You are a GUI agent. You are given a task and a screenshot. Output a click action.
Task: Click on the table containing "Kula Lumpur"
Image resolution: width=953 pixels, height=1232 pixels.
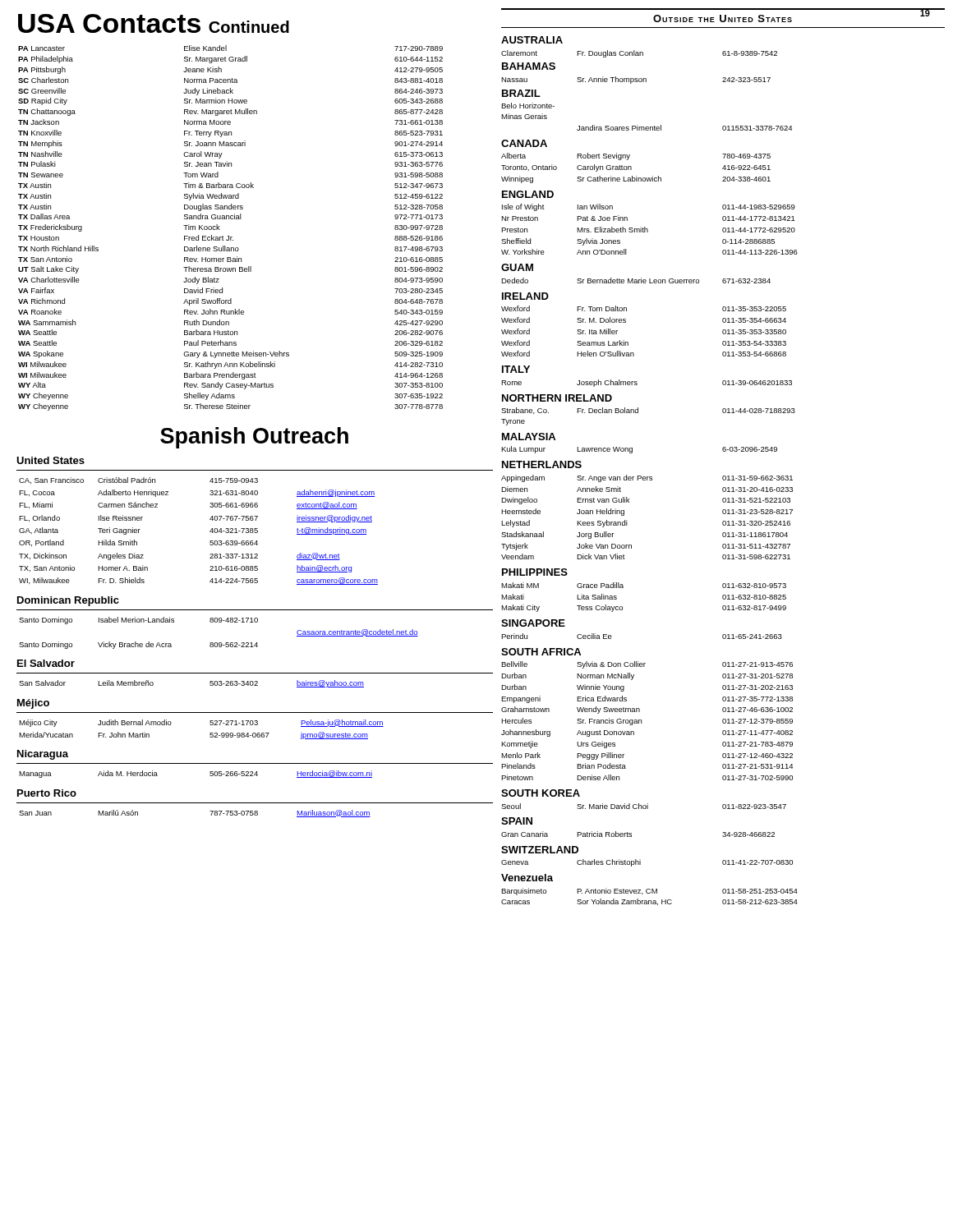(723, 443)
